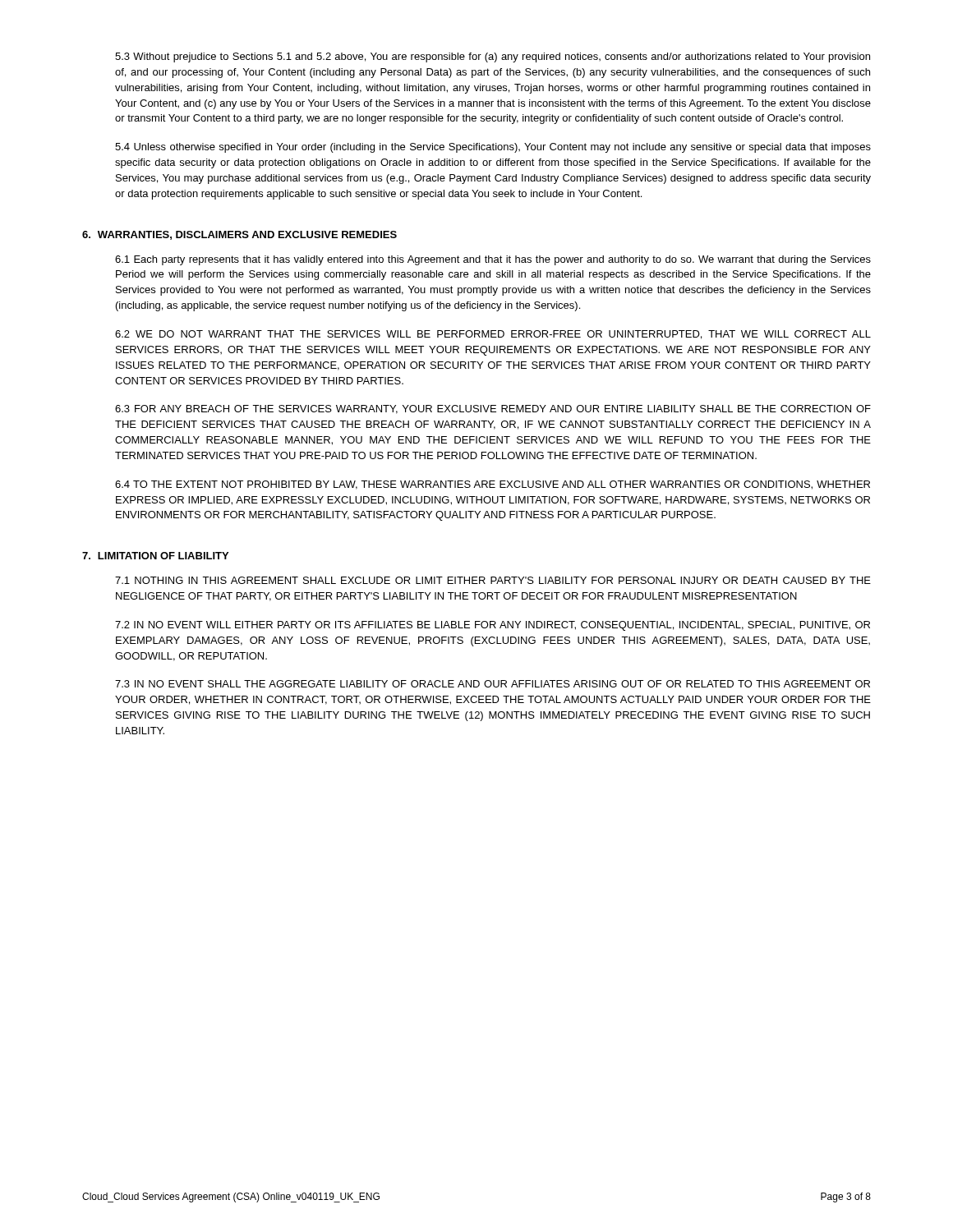This screenshot has width=953, height=1232.
Task: Locate the text block that reads "4 TO THE EXTENT NOT PROHIBITED"
Action: click(x=493, y=499)
